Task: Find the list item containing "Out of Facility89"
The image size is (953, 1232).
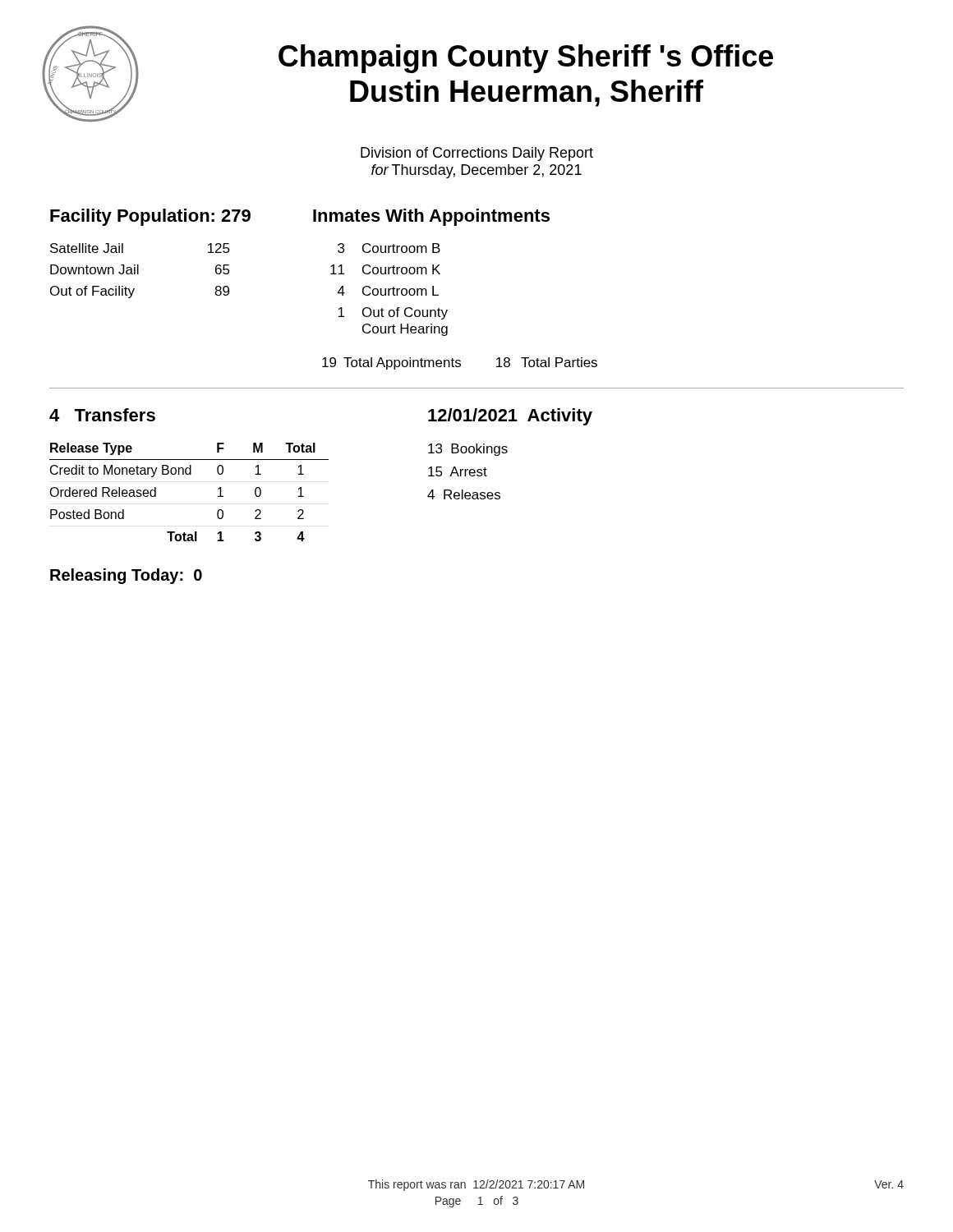Action: click(140, 292)
